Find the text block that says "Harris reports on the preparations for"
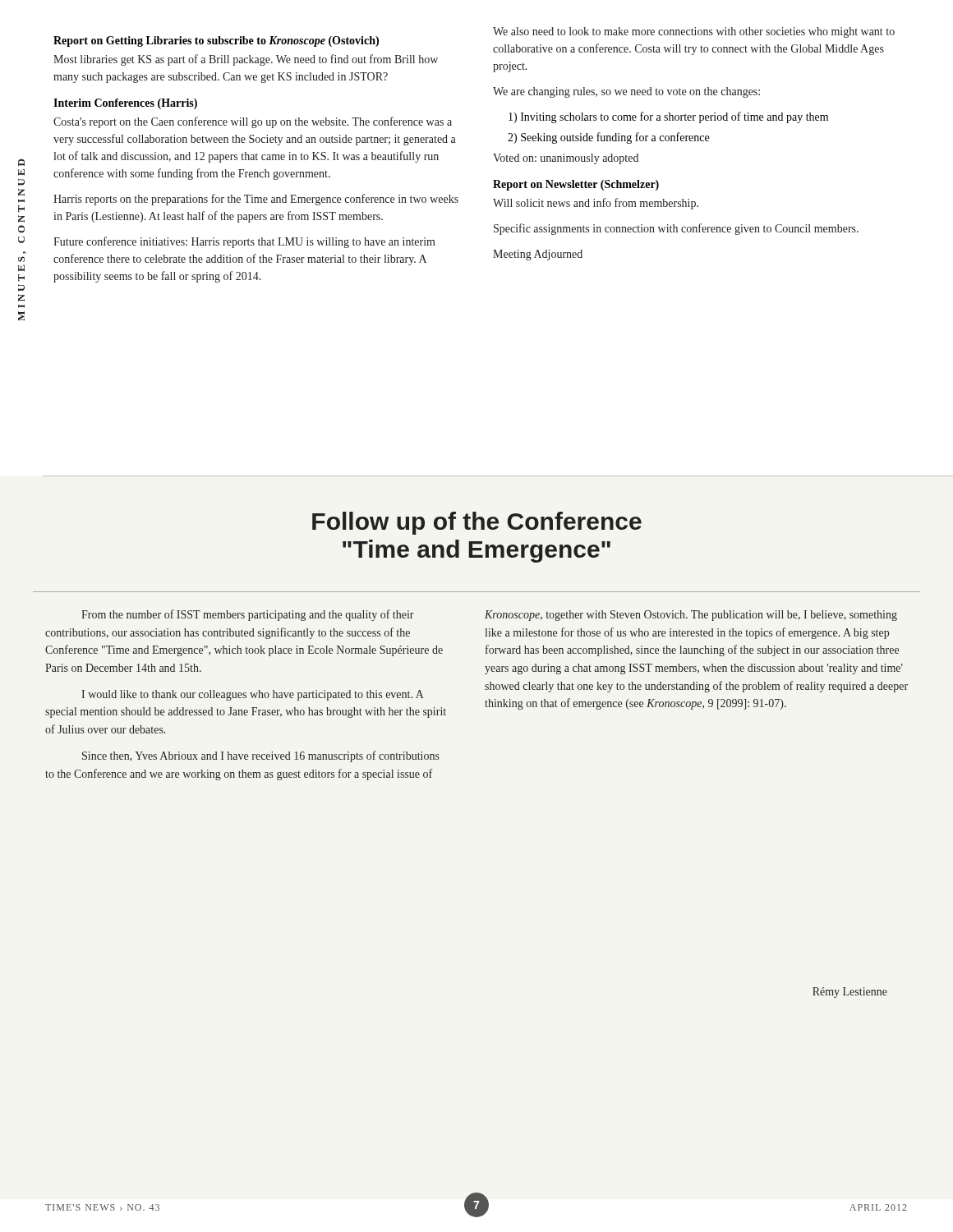953x1232 pixels. click(256, 208)
